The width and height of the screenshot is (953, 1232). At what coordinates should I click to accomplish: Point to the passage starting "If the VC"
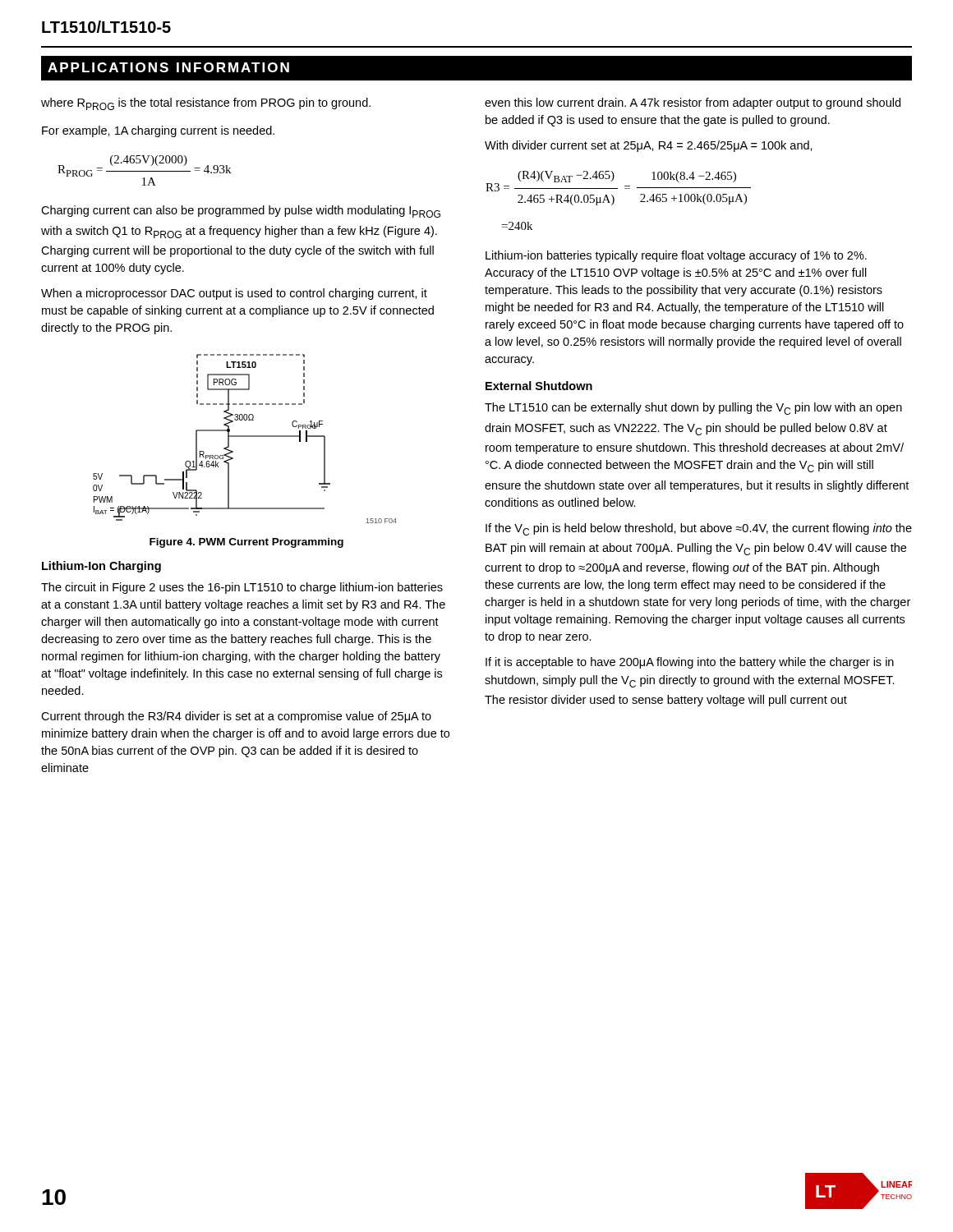coord(698,583)
